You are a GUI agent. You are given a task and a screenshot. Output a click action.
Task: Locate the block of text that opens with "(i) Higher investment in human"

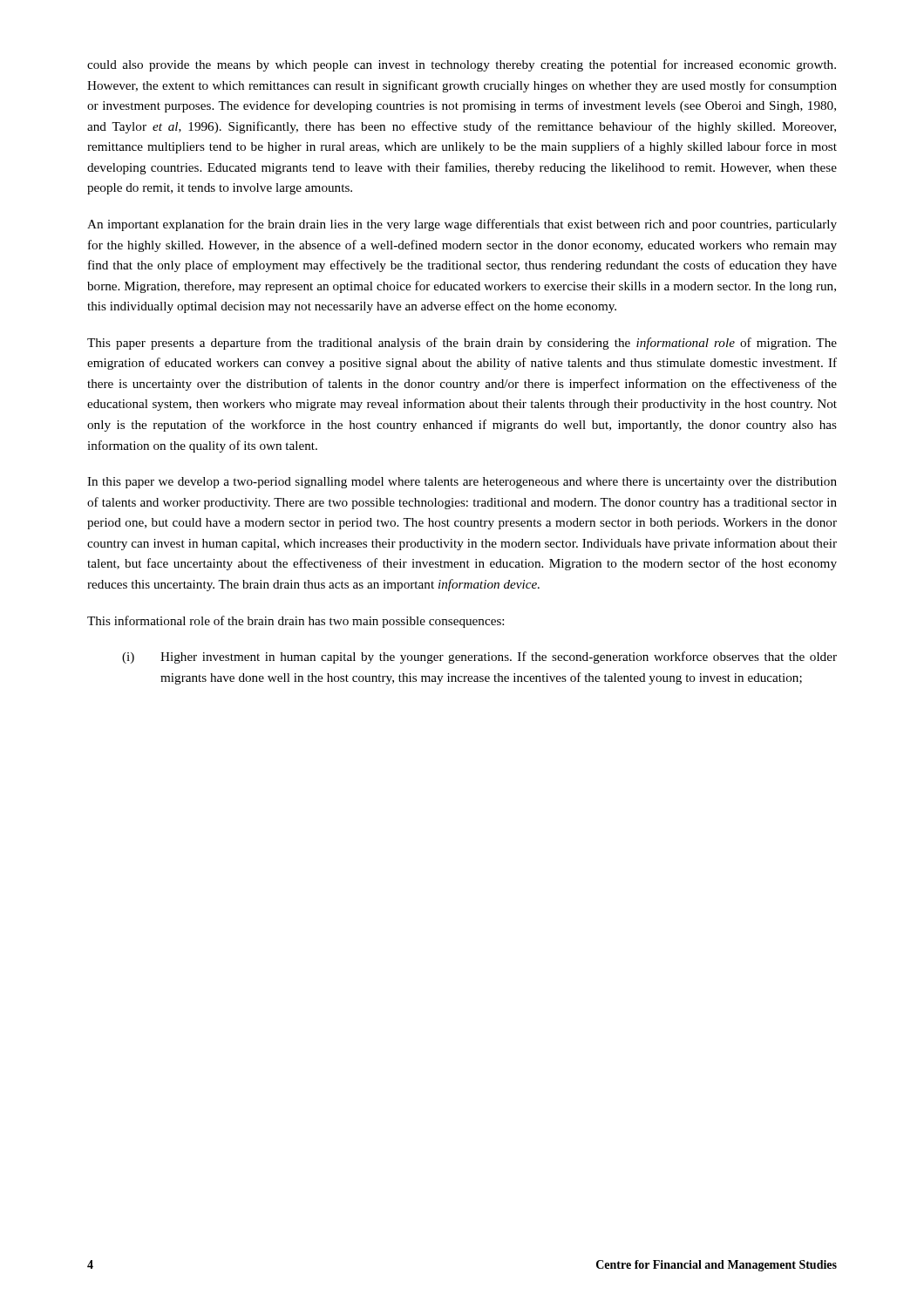479,667
